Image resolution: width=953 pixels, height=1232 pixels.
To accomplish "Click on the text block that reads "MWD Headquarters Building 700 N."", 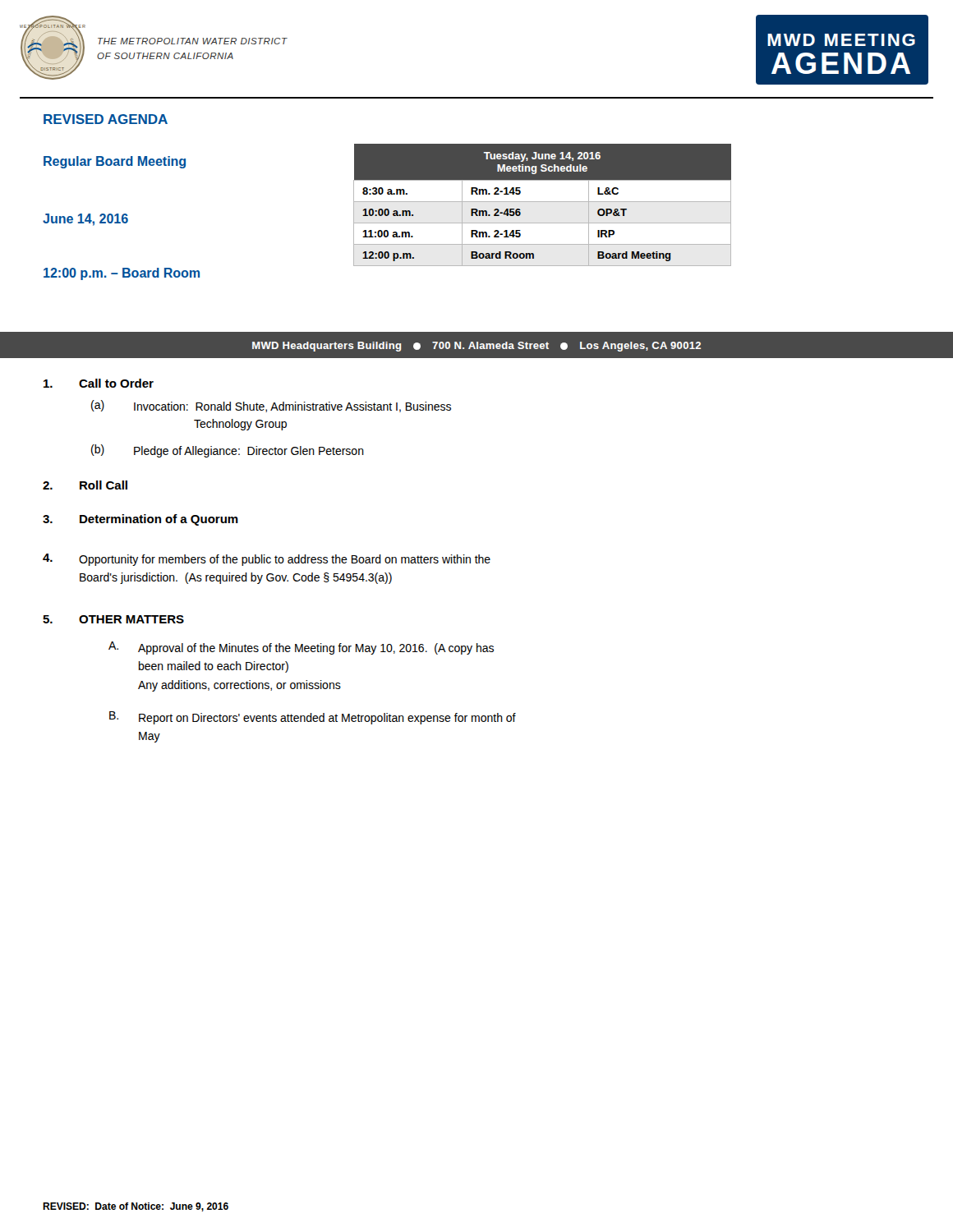I will pos(476,345).
